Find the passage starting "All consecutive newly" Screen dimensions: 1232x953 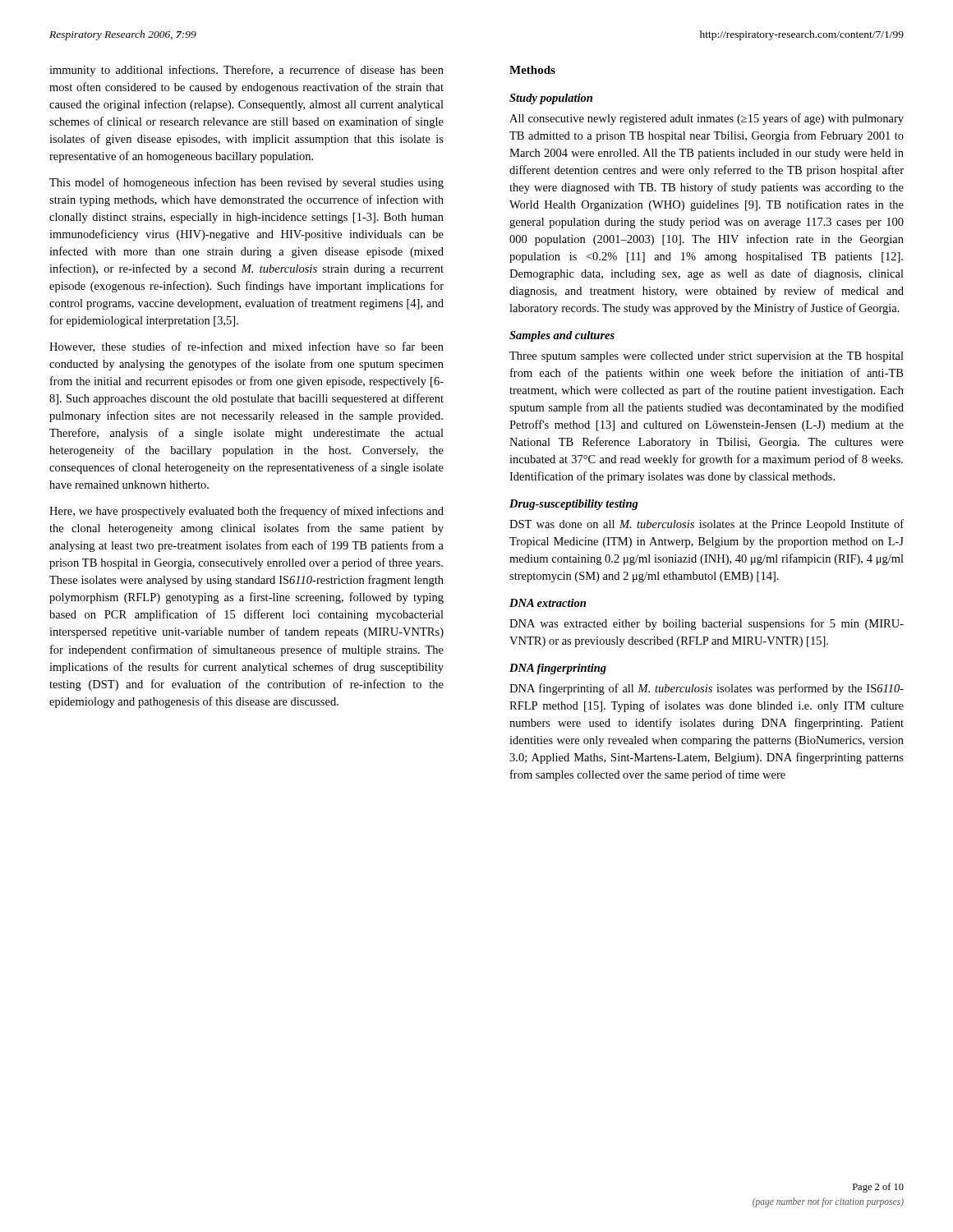click(x=707, y=213)
